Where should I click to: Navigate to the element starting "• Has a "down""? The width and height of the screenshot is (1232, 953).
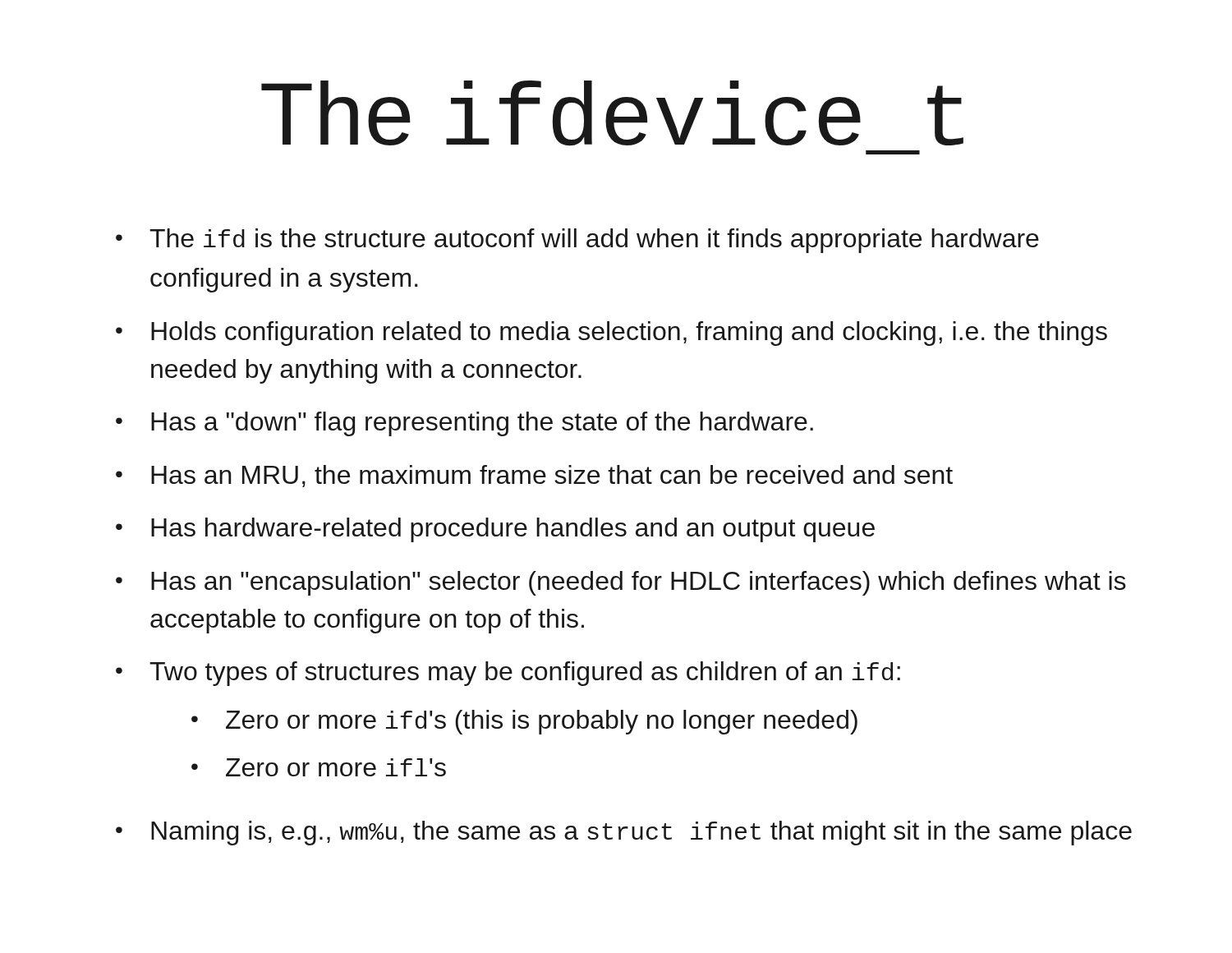[624, 422]
